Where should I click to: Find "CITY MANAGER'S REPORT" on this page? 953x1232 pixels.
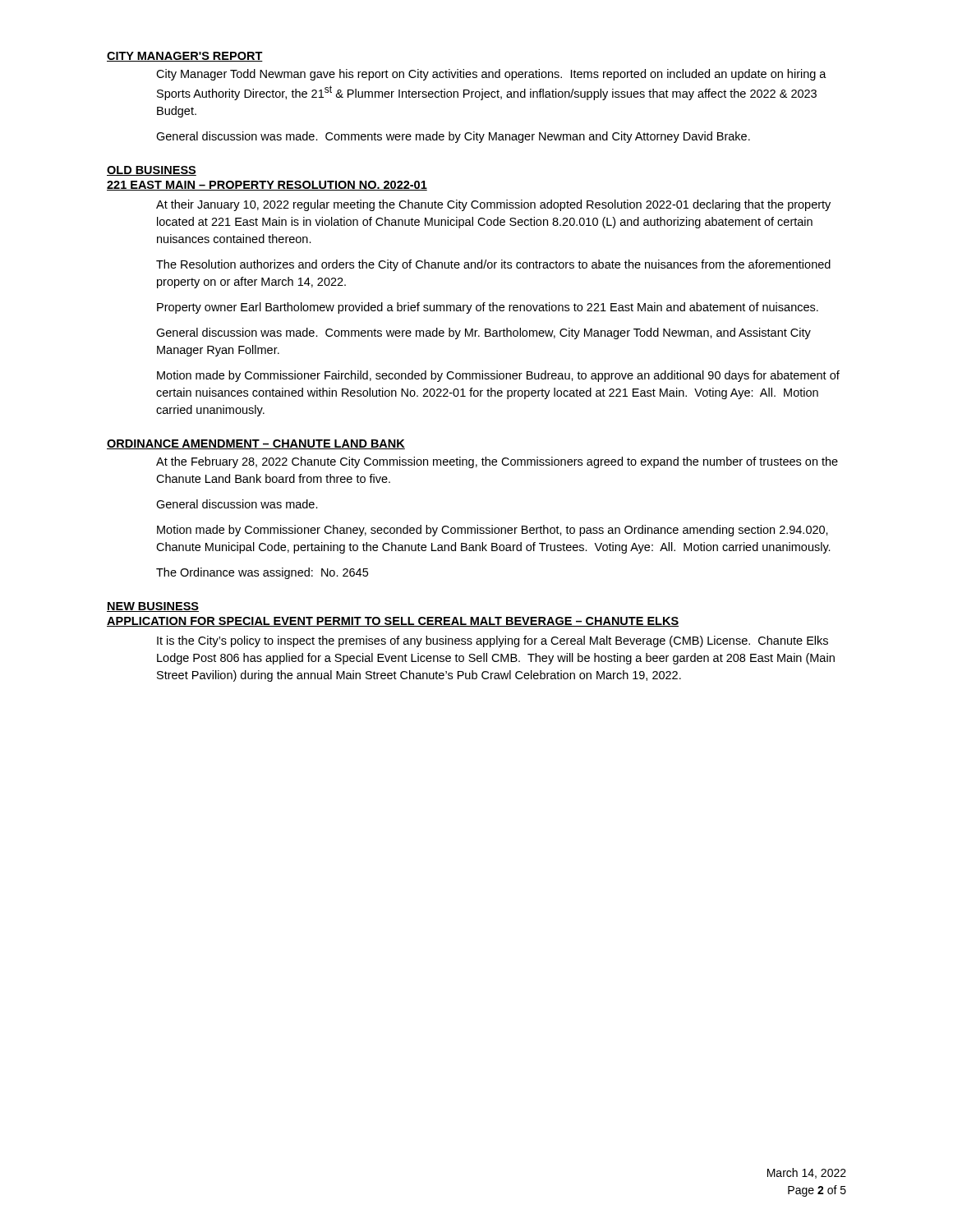point(185,56)
